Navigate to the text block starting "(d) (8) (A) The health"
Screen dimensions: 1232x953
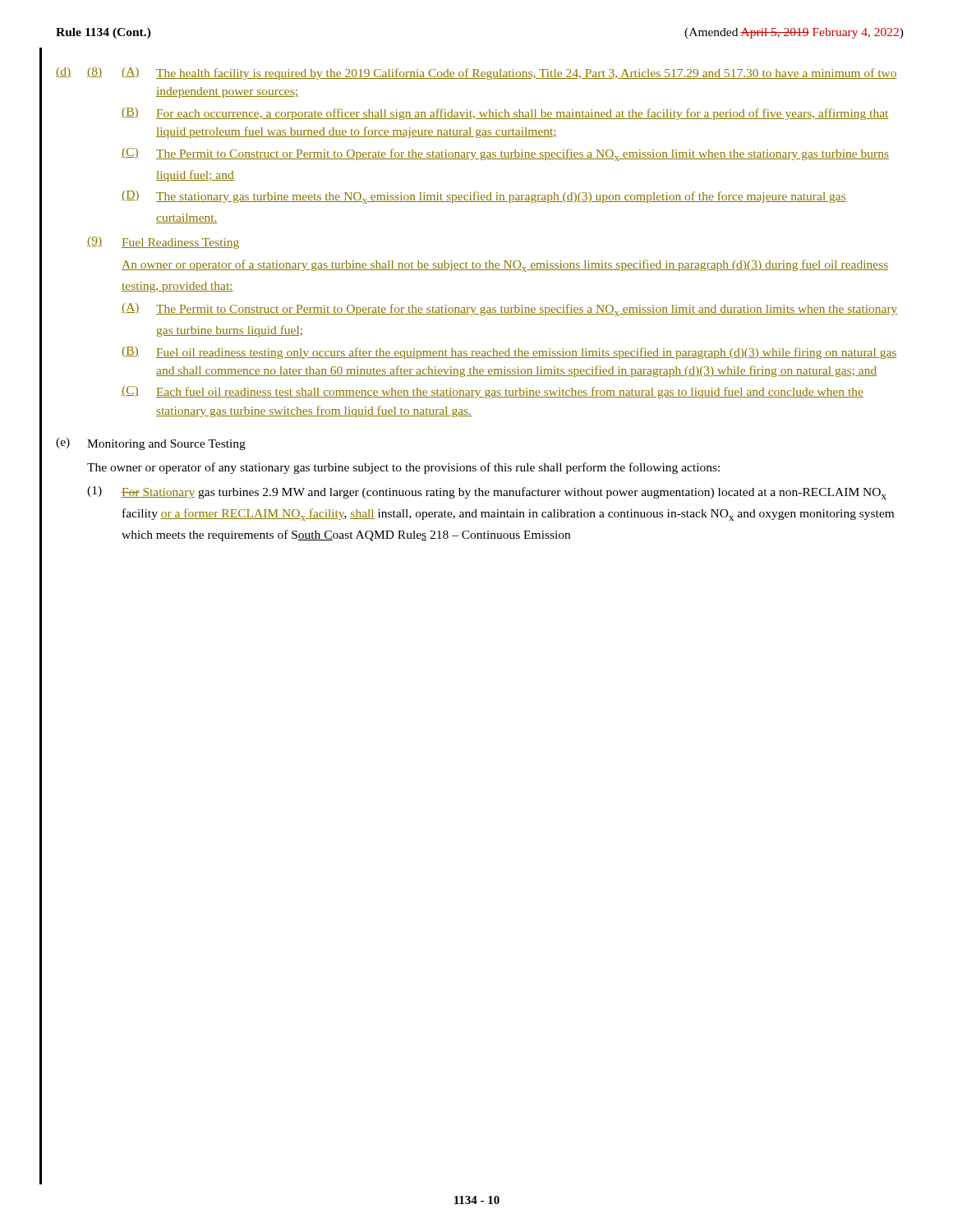tap(480, 83)
